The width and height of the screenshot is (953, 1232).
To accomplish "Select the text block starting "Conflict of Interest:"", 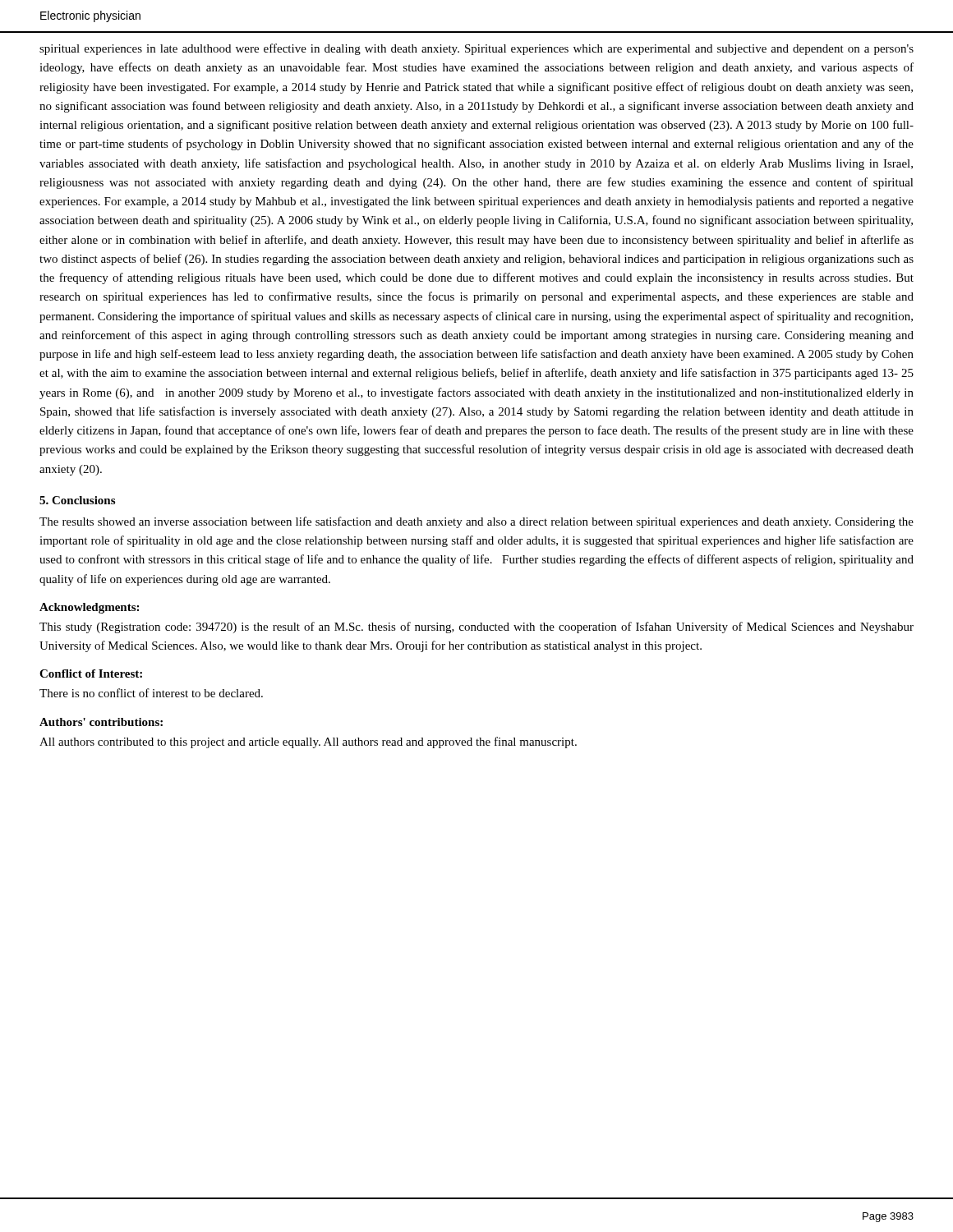I will [x=91, y=674].
